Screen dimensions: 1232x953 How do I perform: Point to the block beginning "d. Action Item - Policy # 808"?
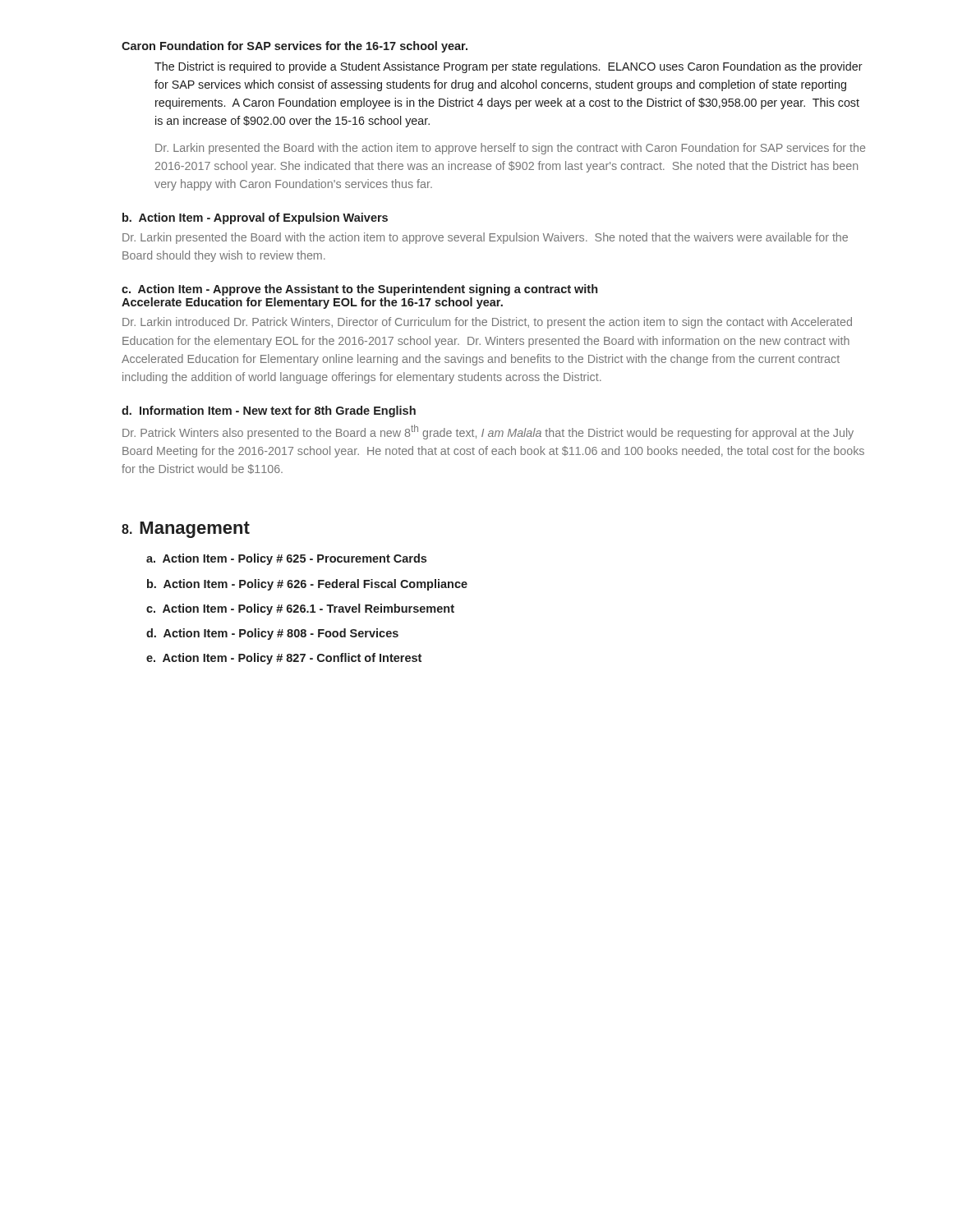click(x=272, y=634)
